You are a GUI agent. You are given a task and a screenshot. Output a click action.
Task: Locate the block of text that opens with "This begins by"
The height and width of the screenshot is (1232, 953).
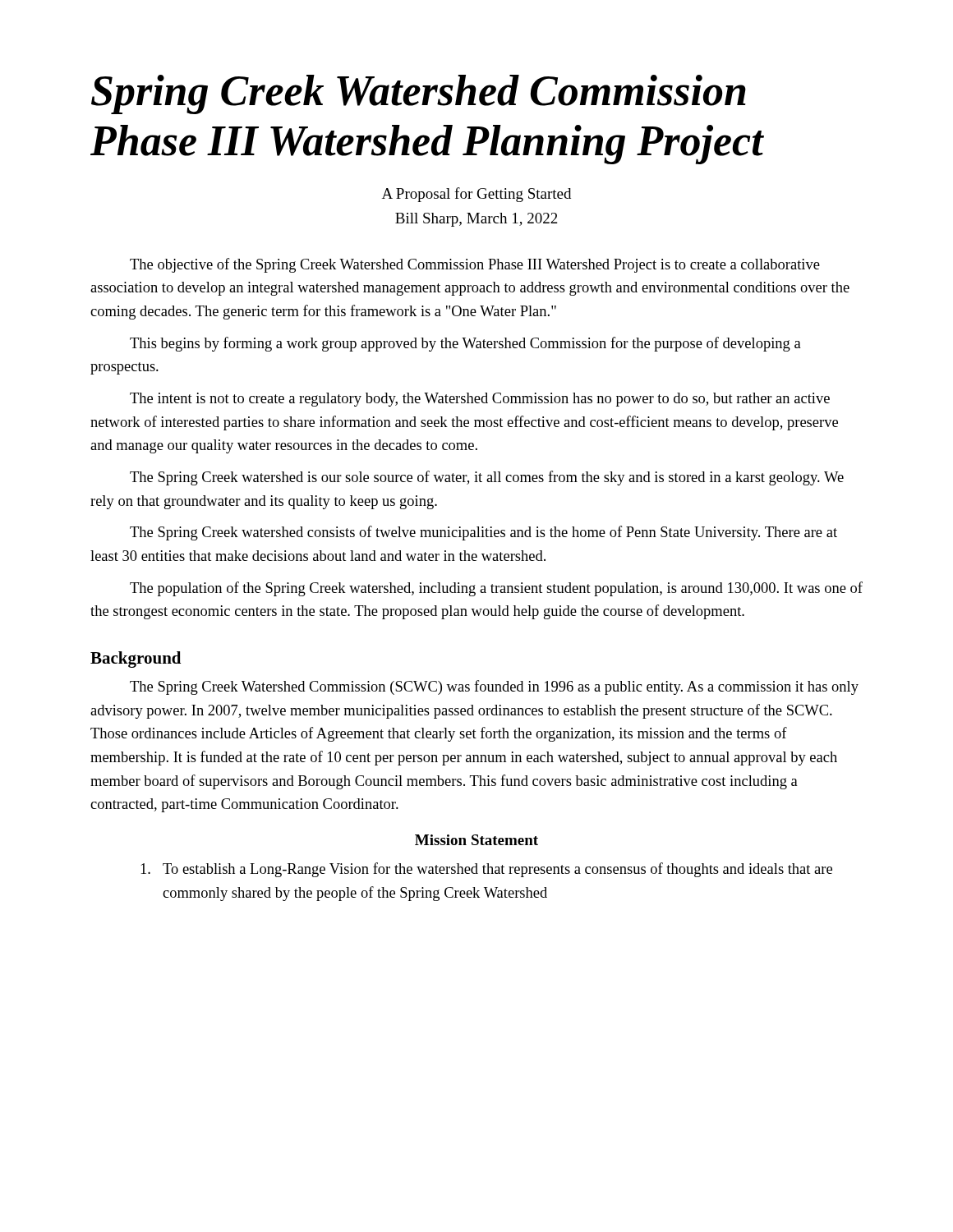(446, 355)
